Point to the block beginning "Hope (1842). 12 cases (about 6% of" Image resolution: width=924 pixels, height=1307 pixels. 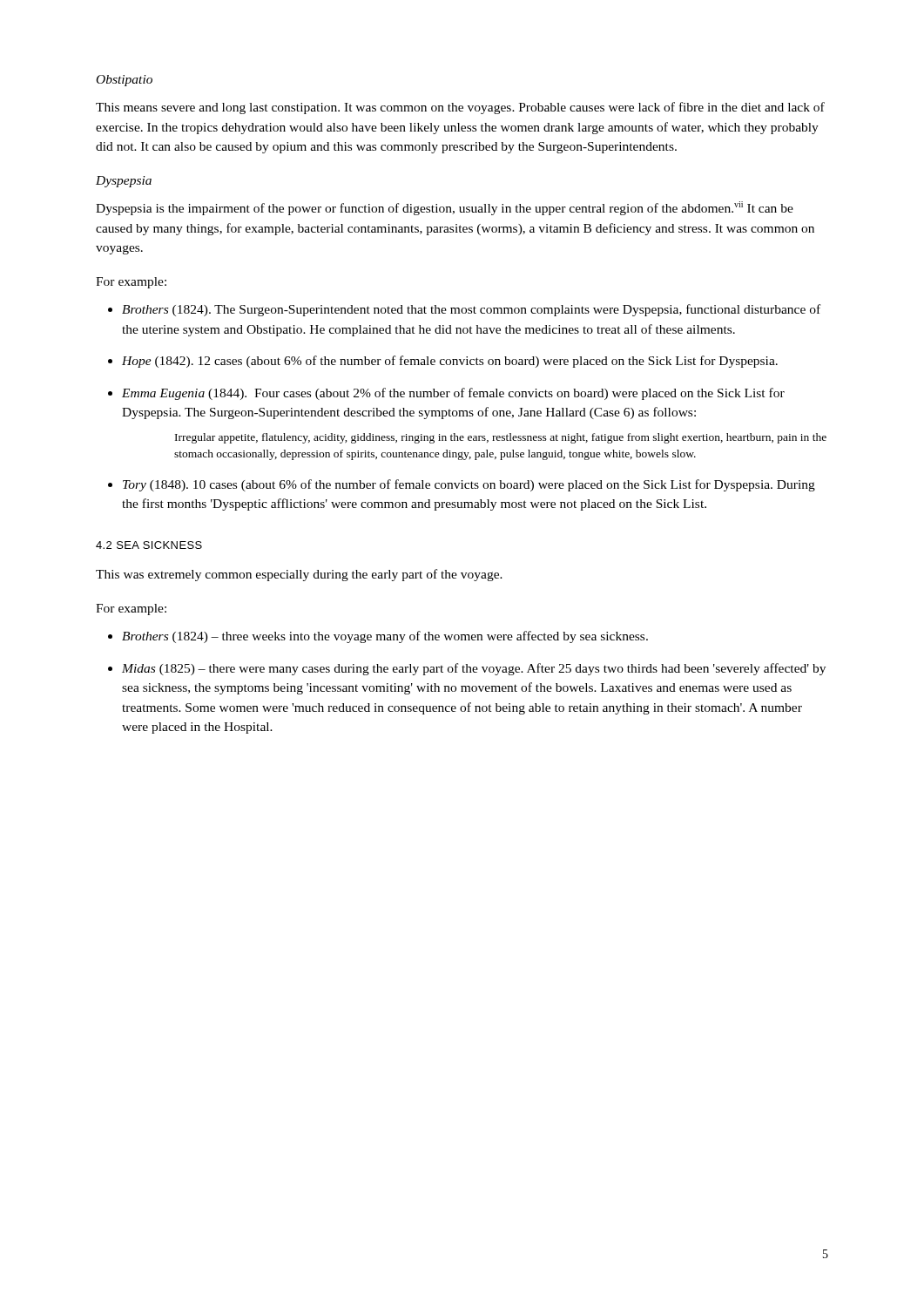(450, 361)
